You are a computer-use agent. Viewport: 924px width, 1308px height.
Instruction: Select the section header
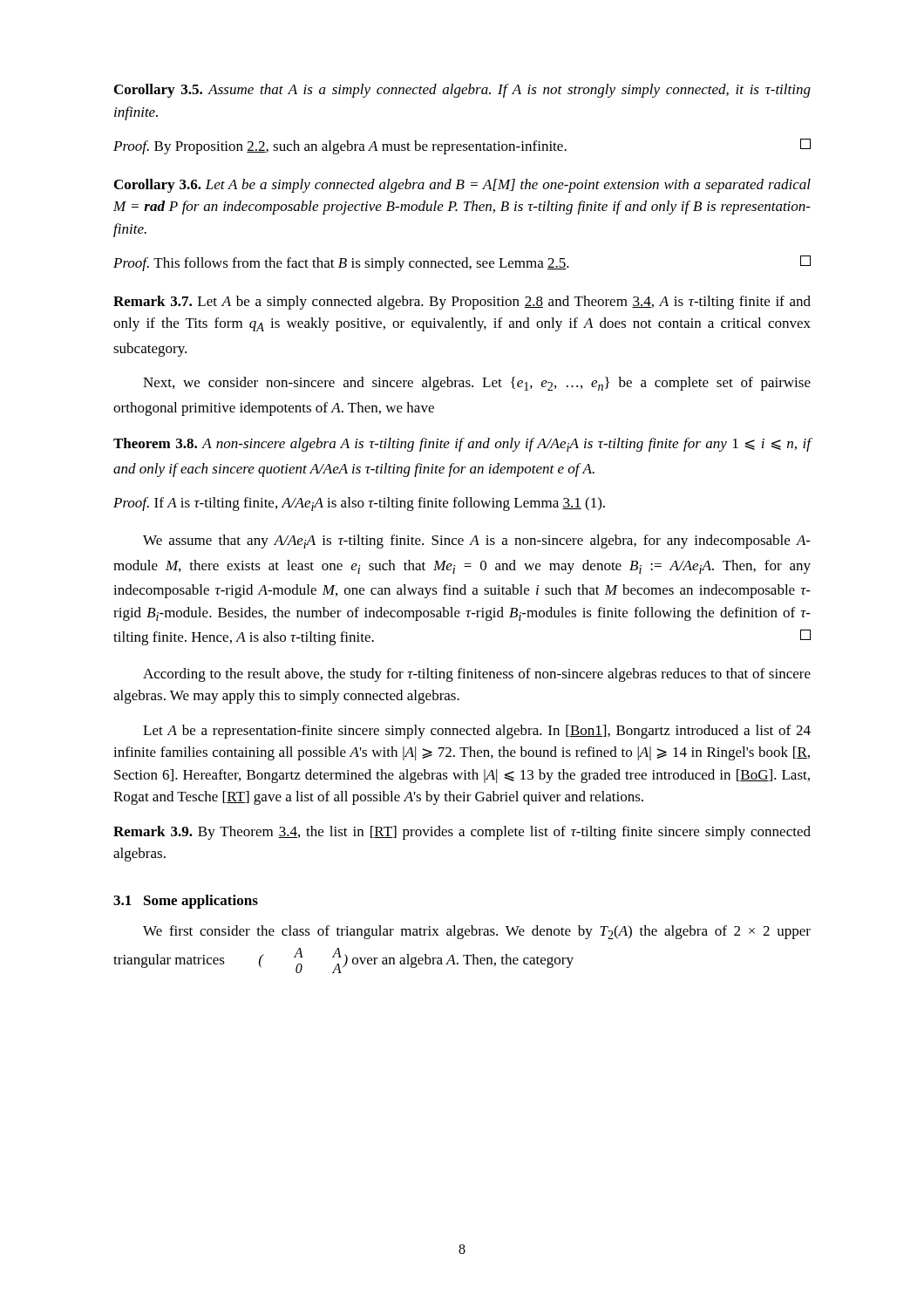(186, 900)
